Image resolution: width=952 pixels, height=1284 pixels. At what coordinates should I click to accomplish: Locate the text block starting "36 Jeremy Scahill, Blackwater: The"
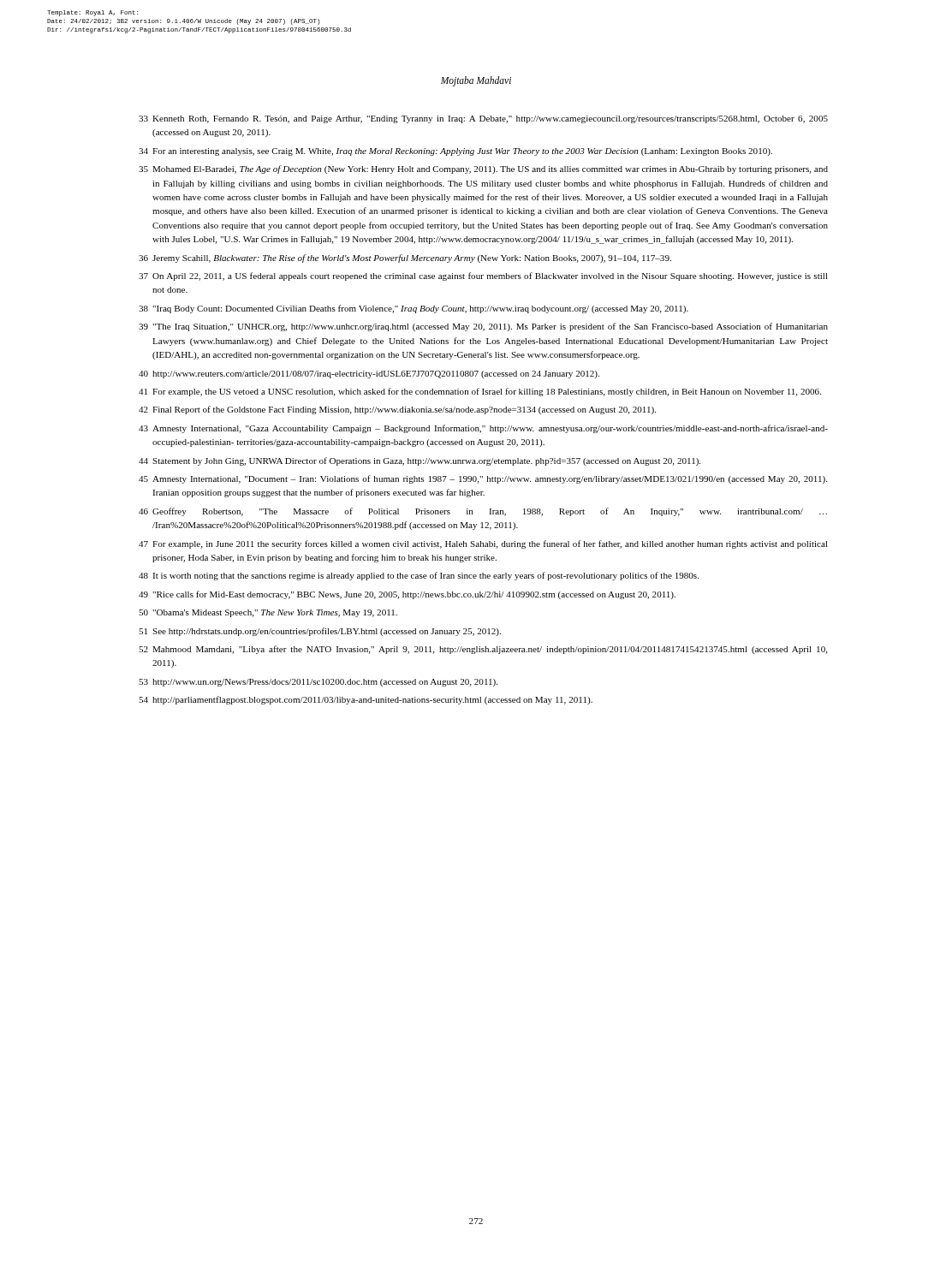[x=476, y=258]
